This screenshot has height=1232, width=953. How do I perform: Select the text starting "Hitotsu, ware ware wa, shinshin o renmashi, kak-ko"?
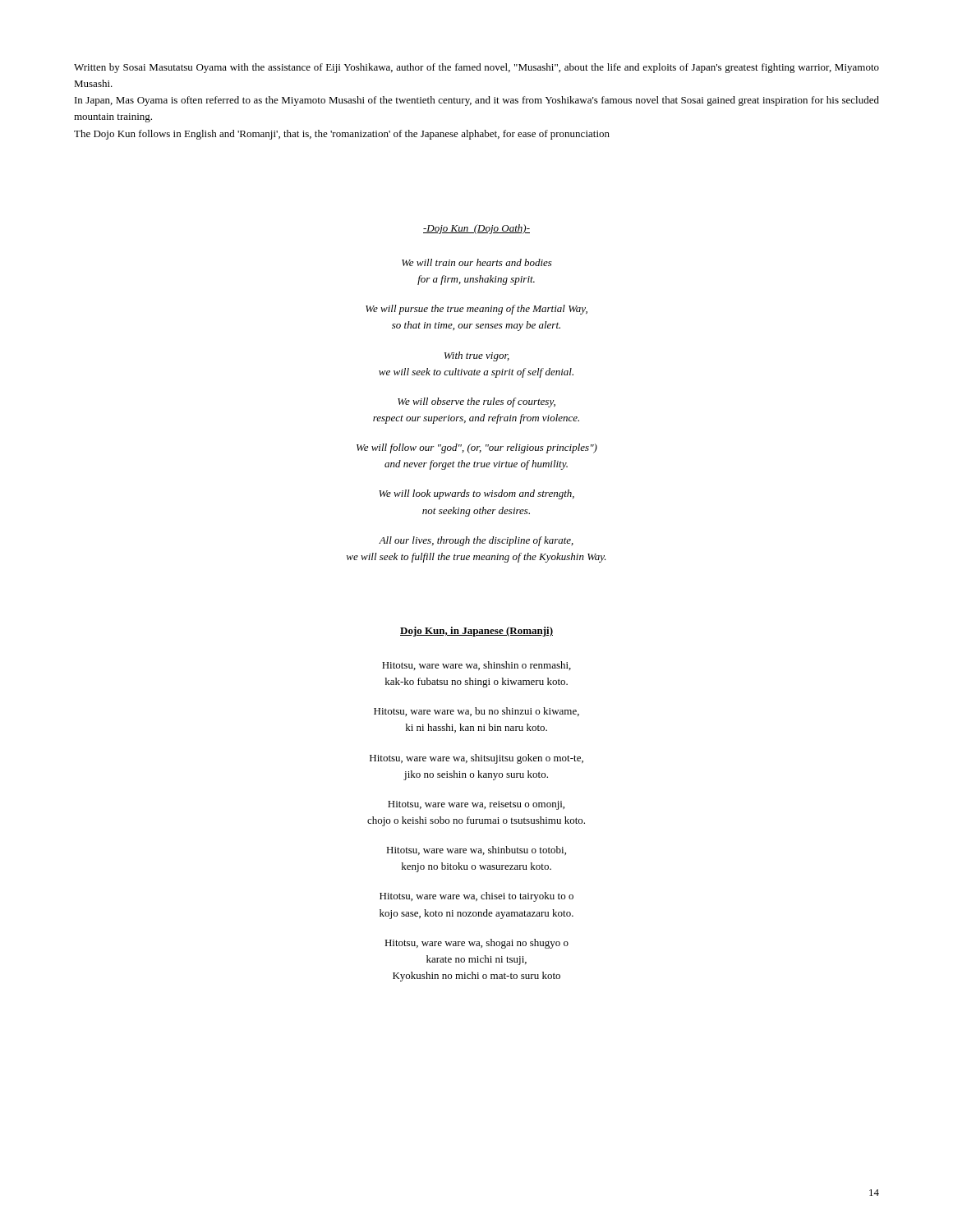tap(476, 821)
